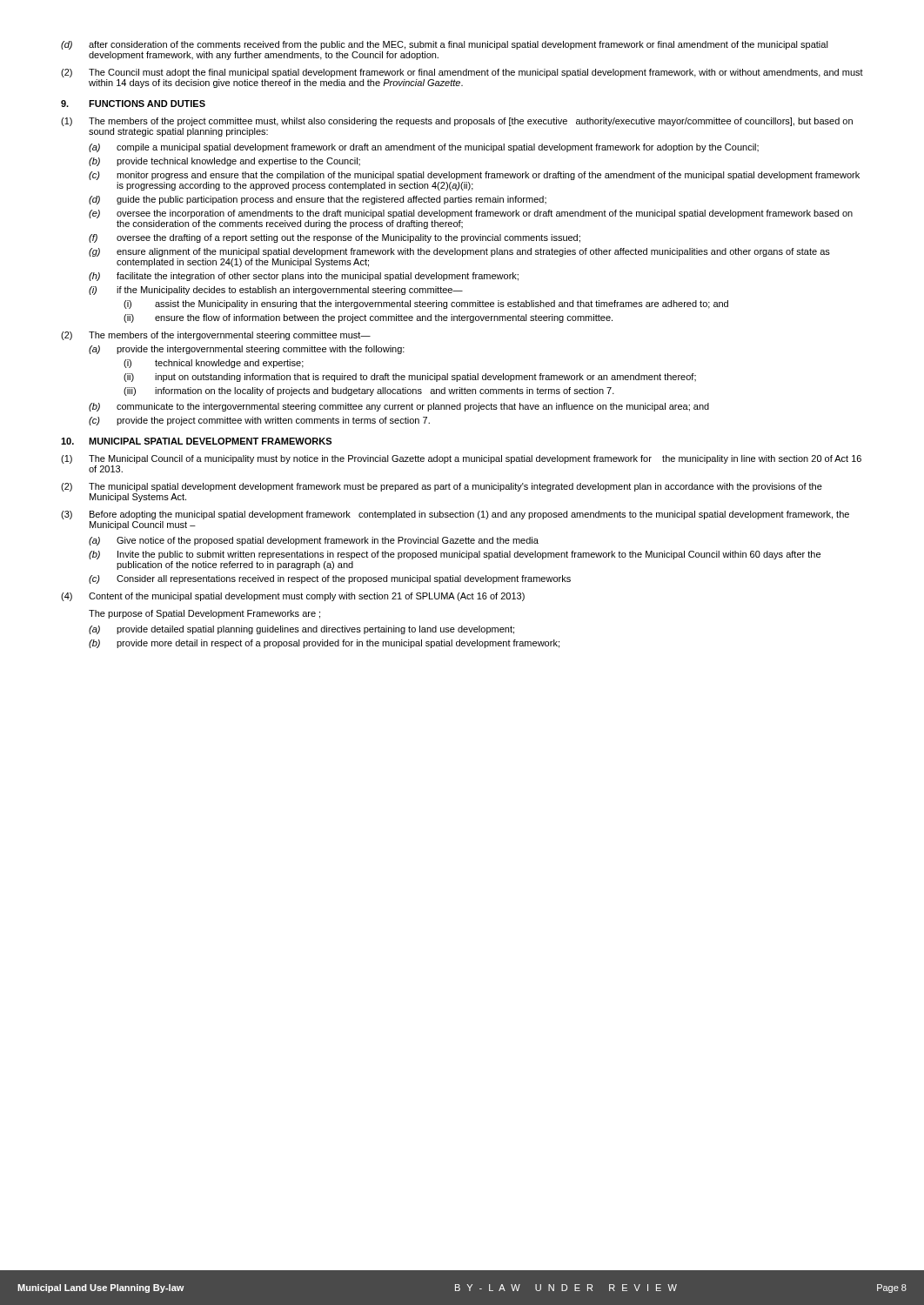Locate the text block starting "(a) compile a"
924x1305 pixels.
476,147
